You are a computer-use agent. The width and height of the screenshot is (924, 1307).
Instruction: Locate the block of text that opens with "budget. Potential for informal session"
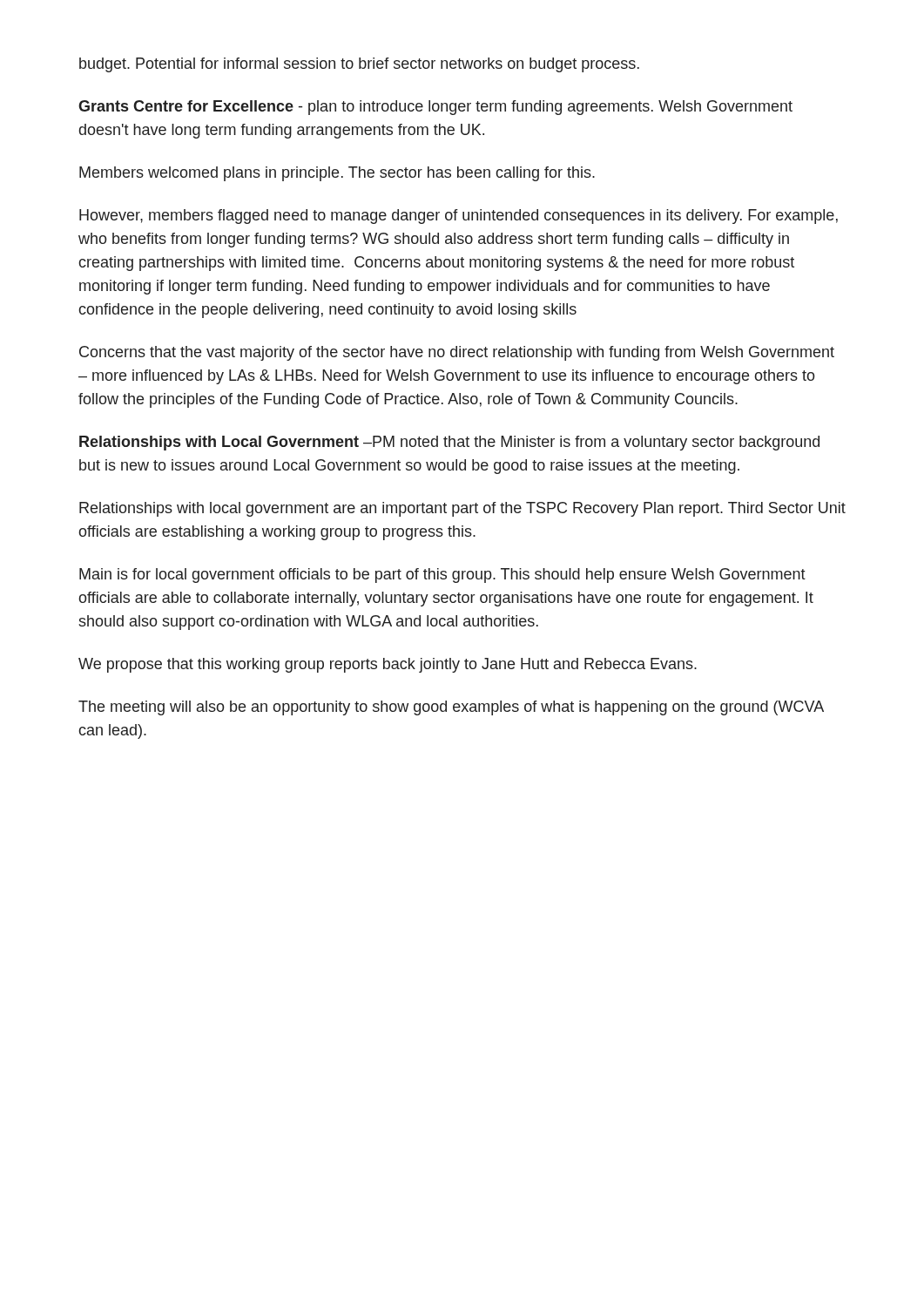pyautogui.click(x=359, y=64)
